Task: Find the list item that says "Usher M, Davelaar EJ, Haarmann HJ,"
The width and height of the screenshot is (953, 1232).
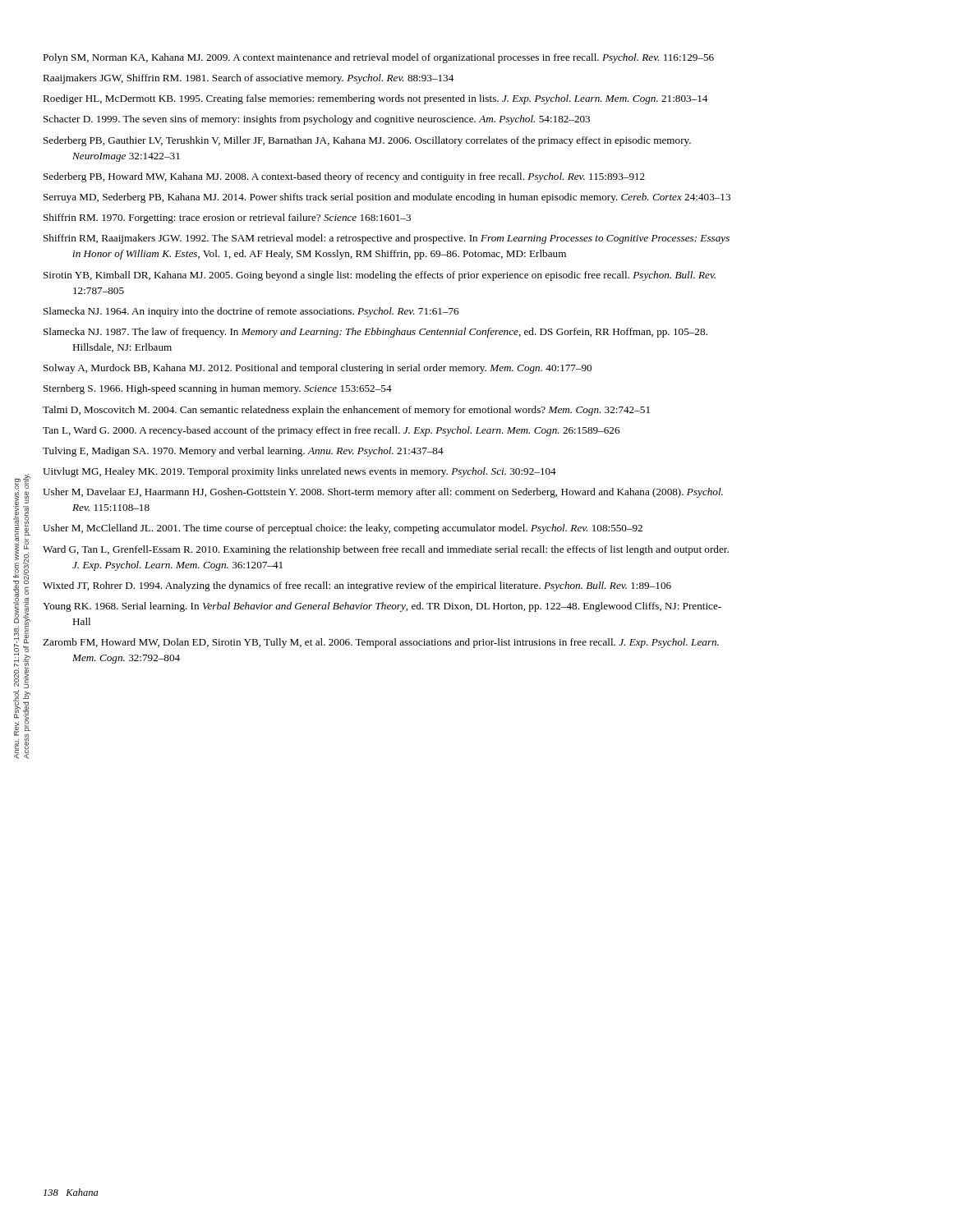Action: point(383,500)
